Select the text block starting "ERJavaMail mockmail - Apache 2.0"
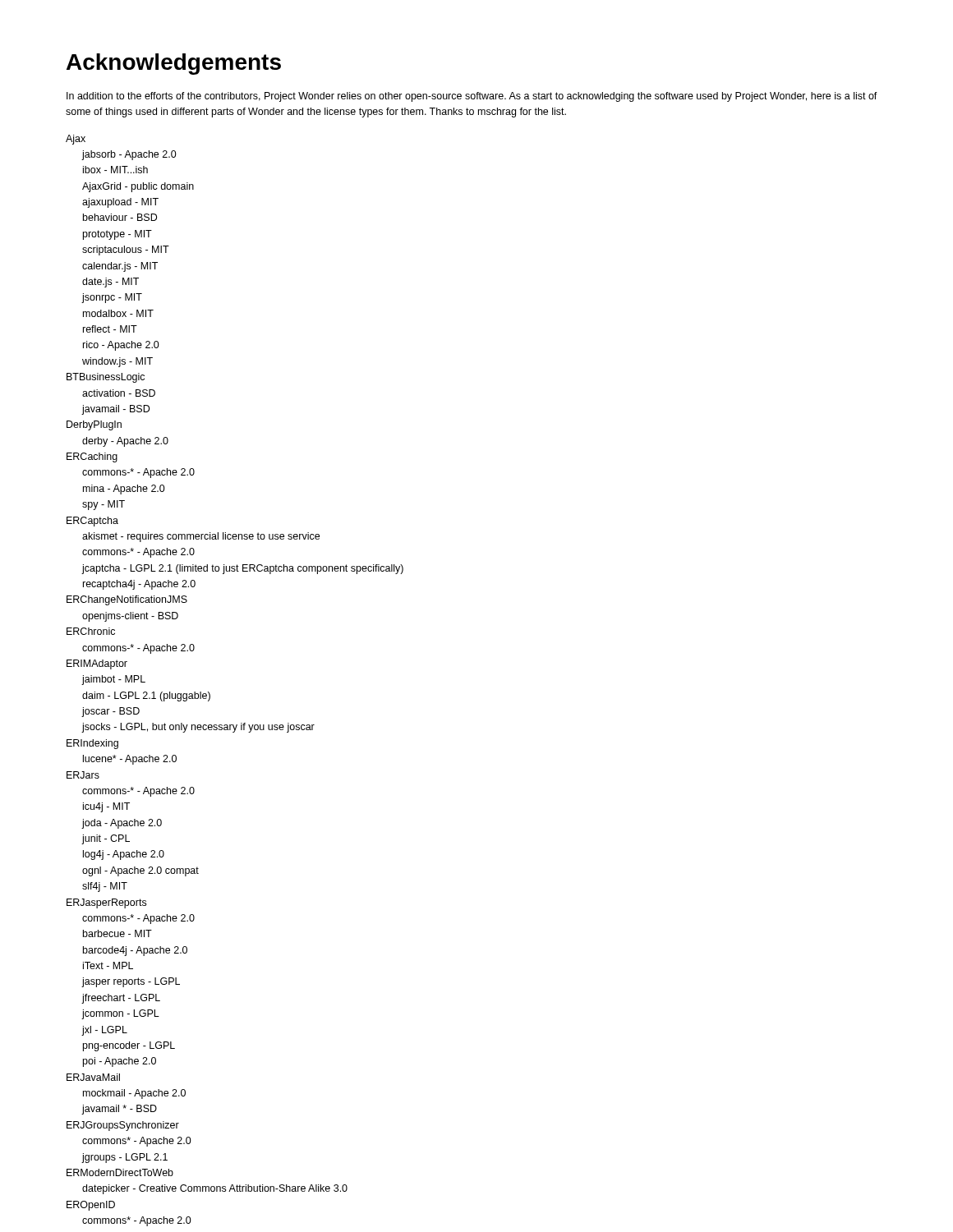The width and height of the screenshot is (953, 1232). click(x=126, y=1093)
